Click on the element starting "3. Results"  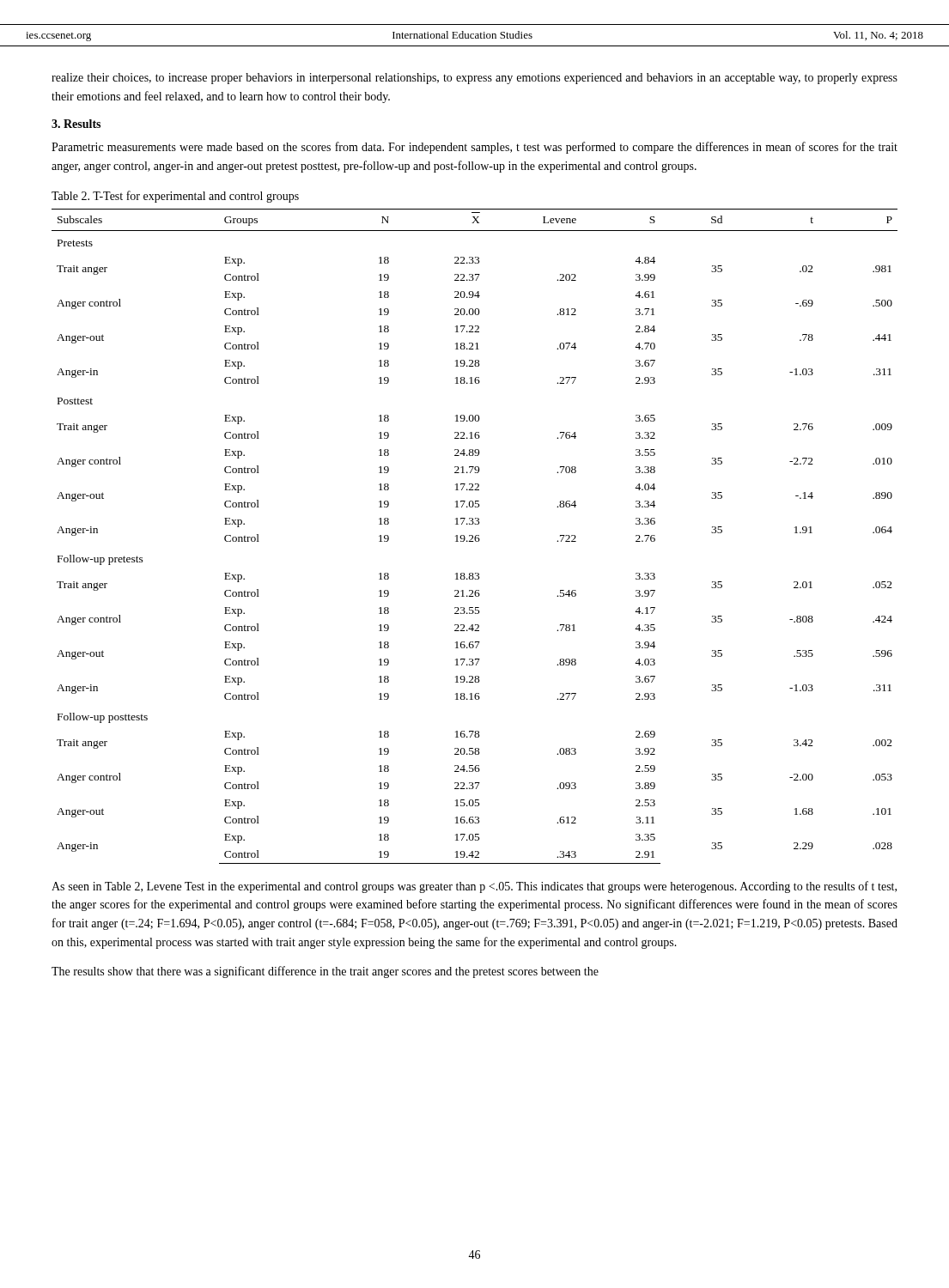[76, 124]
